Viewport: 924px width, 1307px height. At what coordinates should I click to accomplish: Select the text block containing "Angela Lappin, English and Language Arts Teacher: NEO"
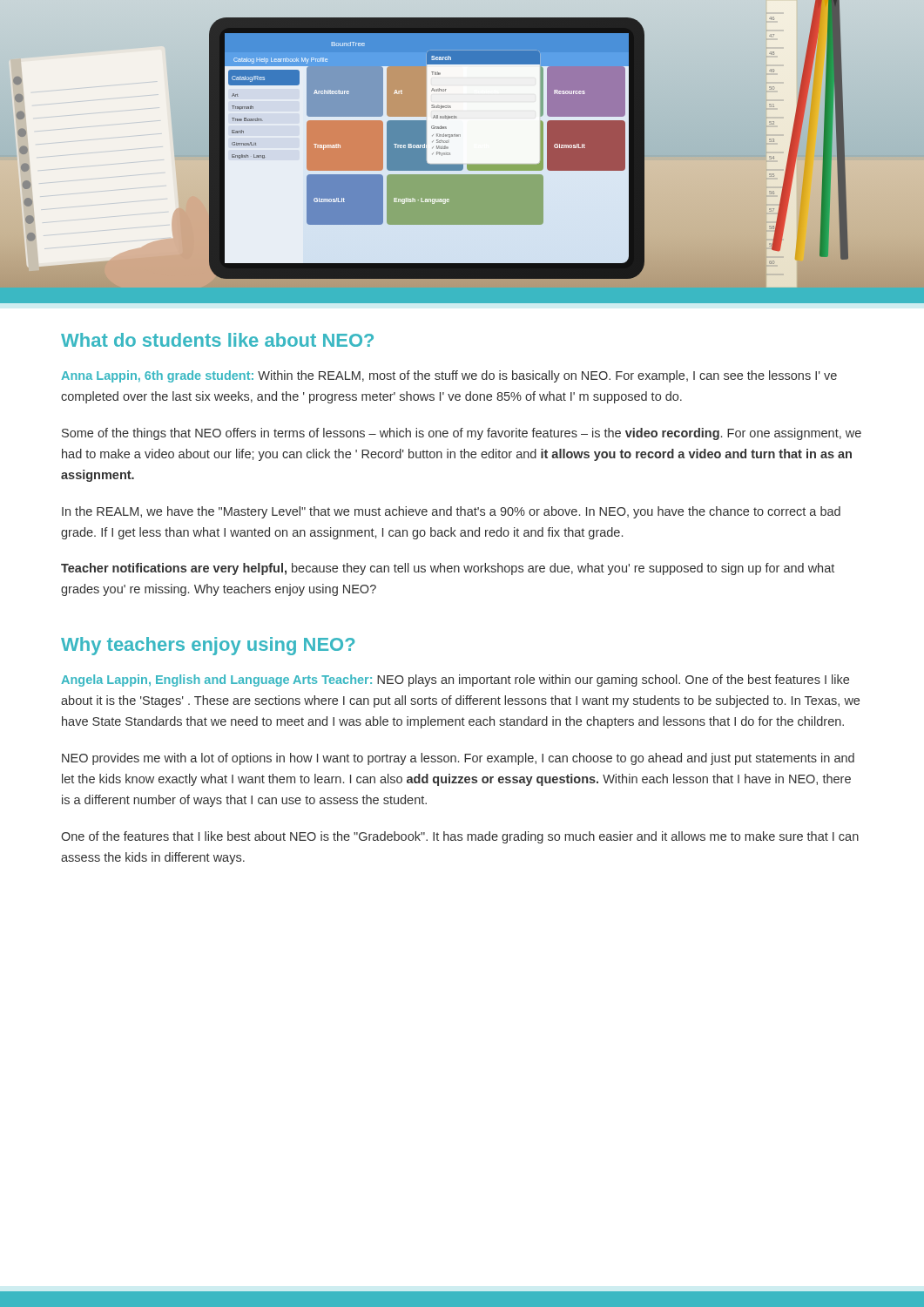pyautogui.click(x=461, y=701)
